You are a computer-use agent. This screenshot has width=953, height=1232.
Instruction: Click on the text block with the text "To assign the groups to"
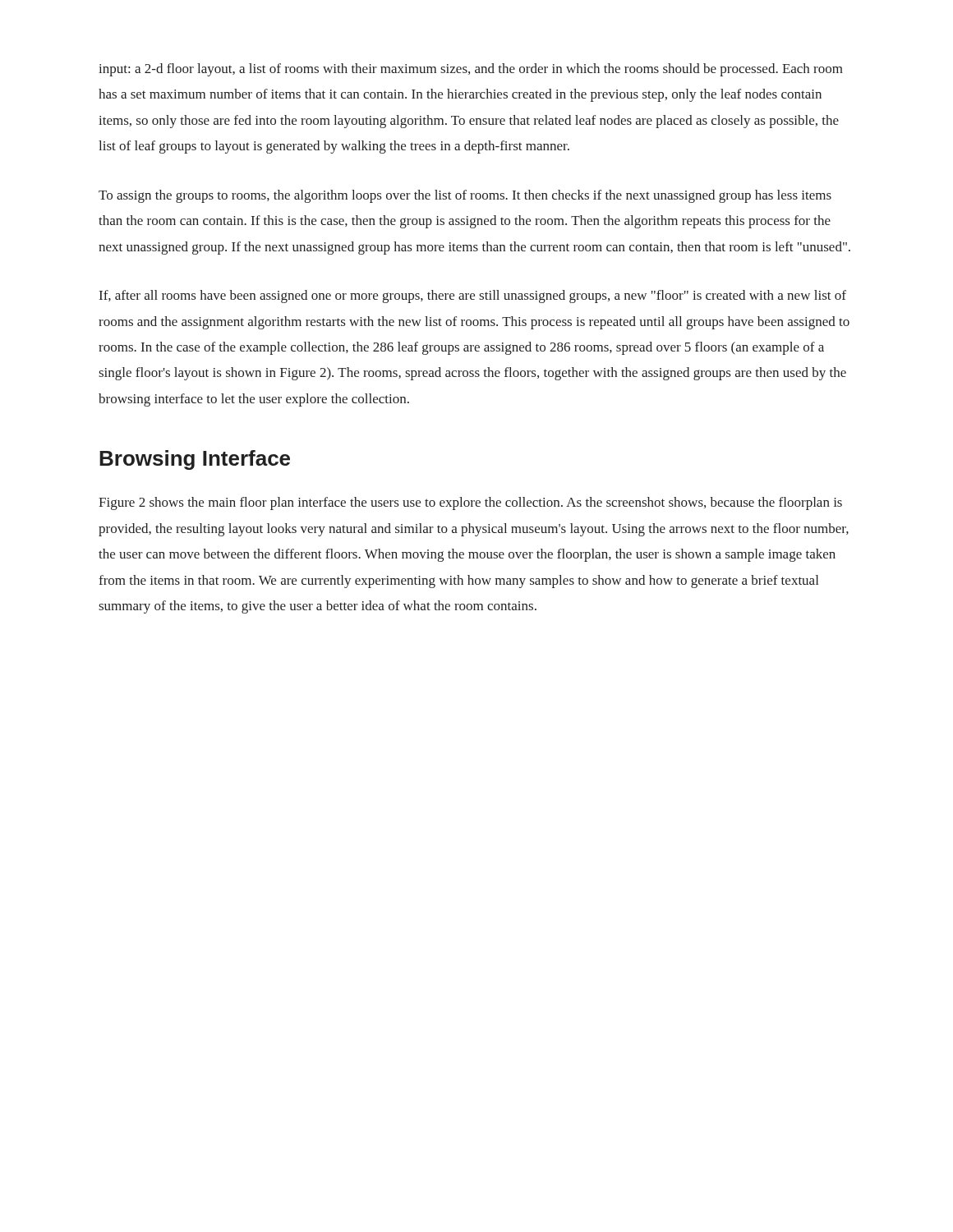(x=475, y=221)
